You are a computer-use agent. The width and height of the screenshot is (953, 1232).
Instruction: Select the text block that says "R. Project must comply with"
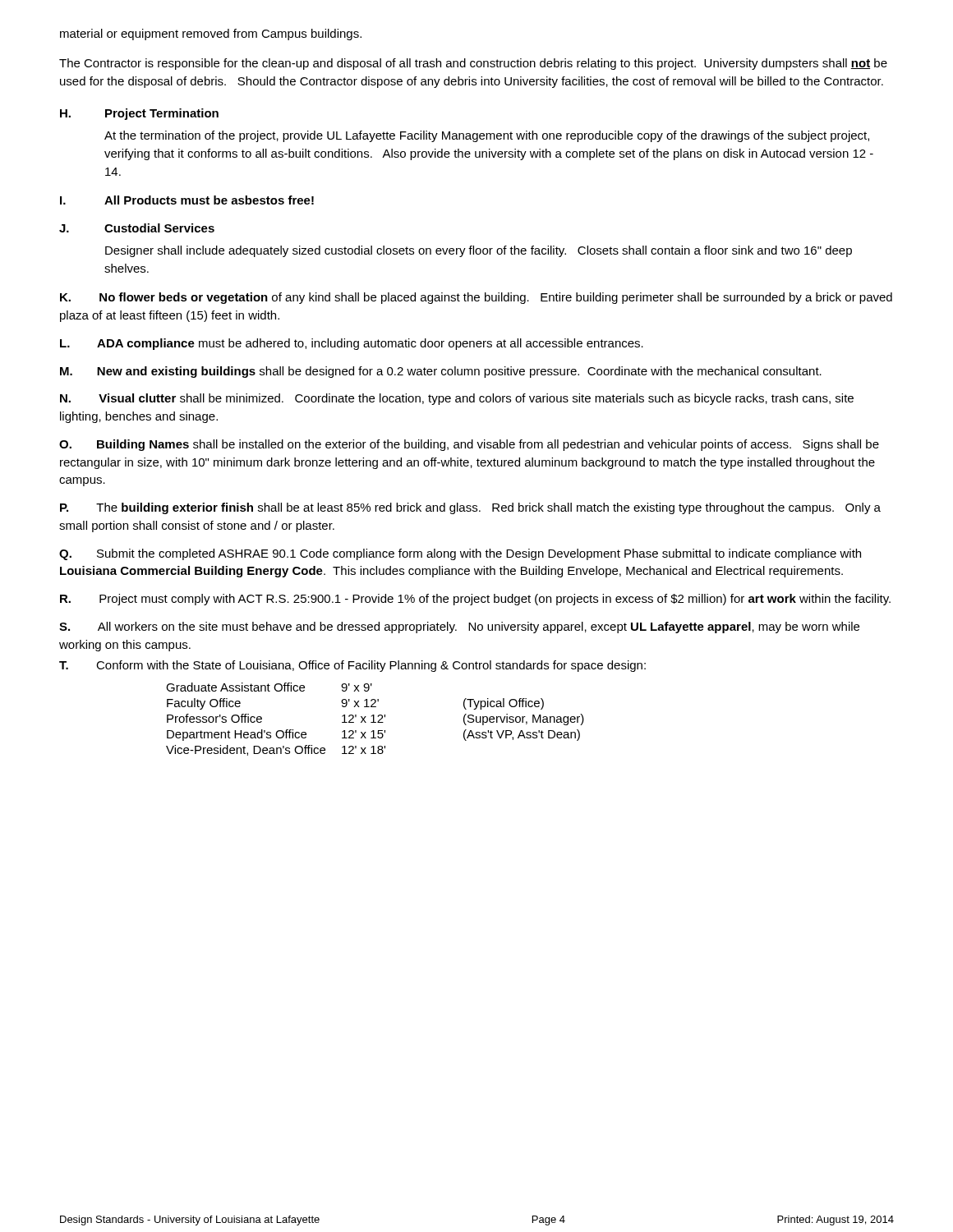pos(475,598)
